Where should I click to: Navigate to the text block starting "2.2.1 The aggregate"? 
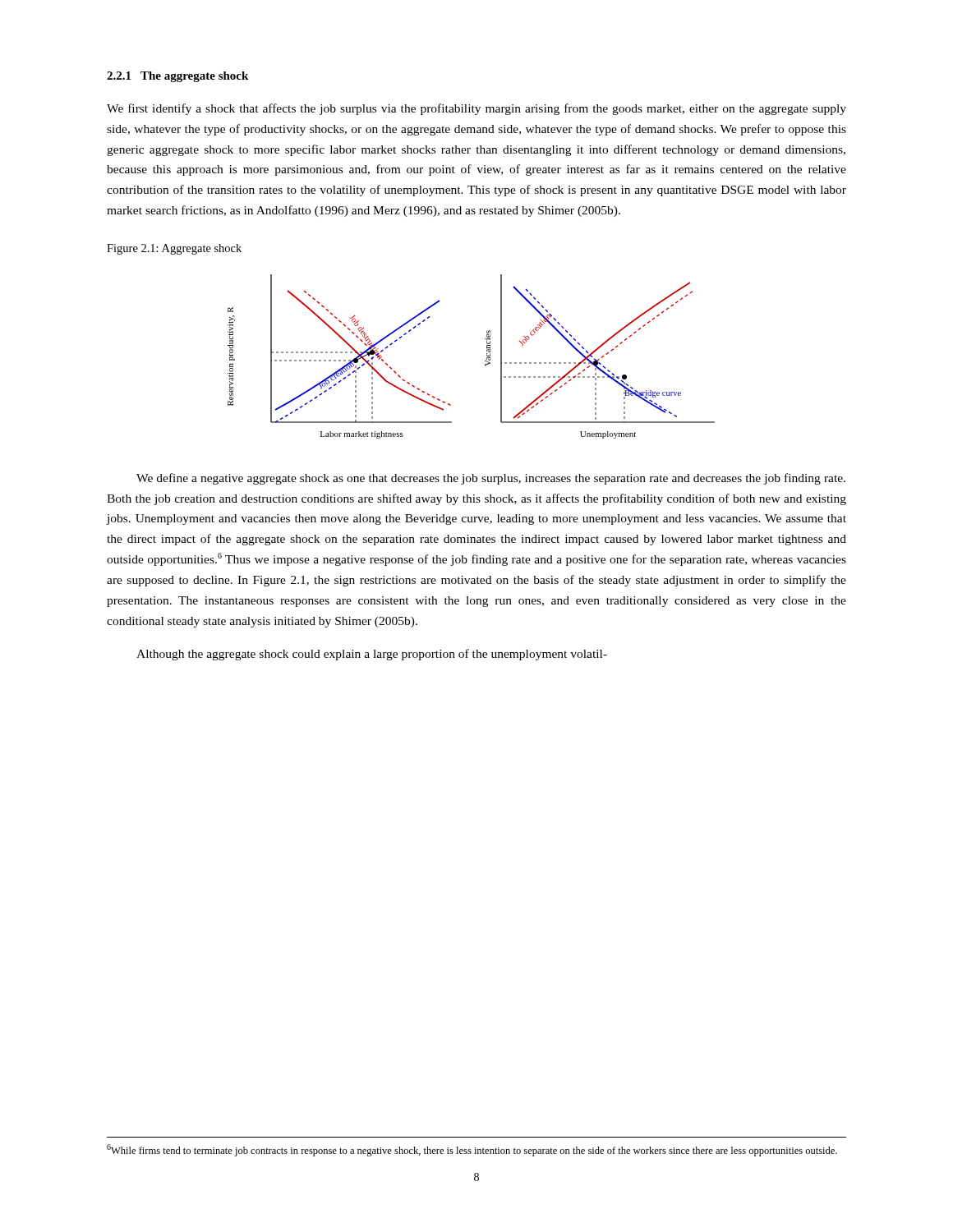[178, 76]
